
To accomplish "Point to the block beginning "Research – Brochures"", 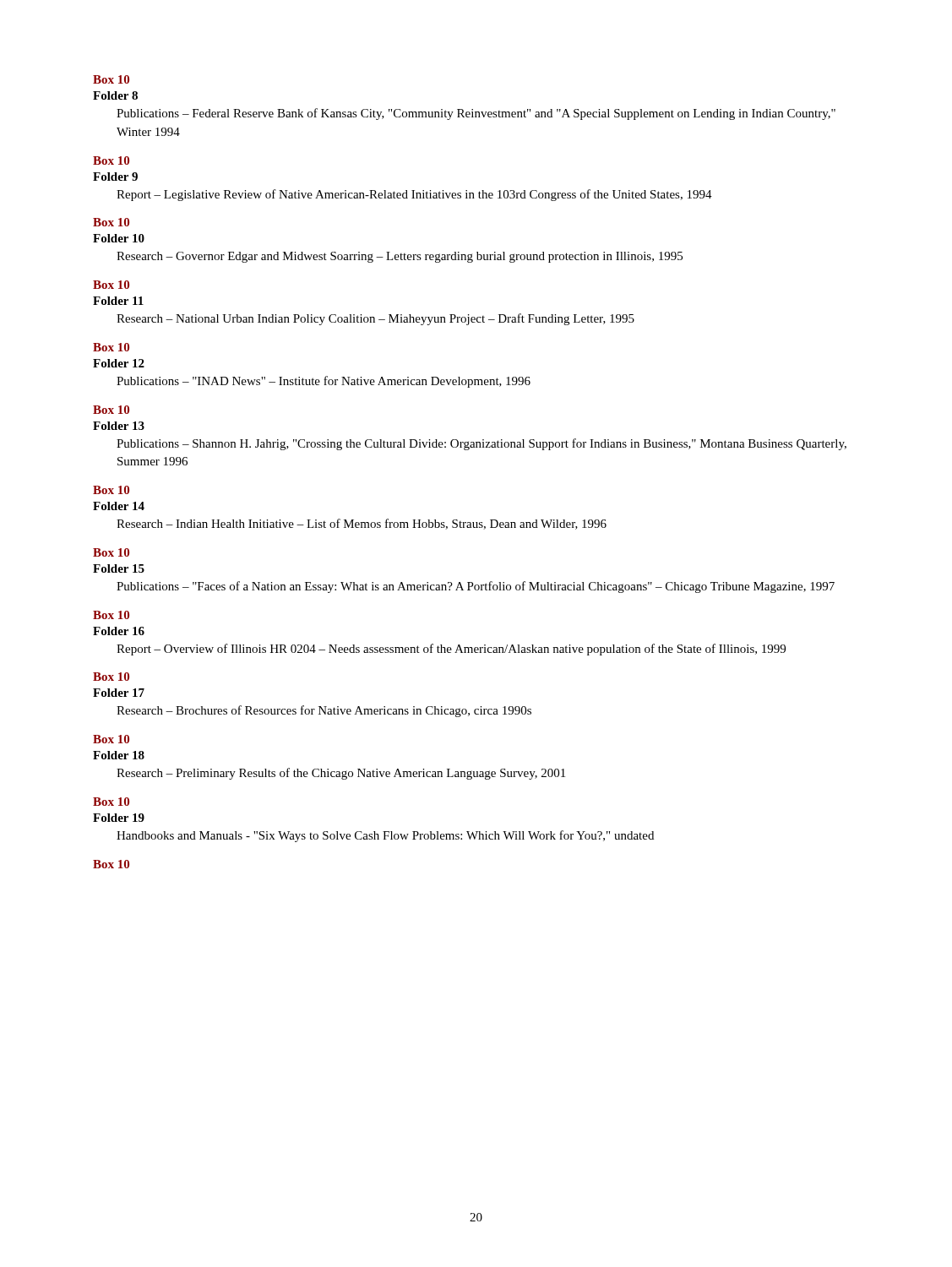I will pyautogui.click(x=324, y=711).
